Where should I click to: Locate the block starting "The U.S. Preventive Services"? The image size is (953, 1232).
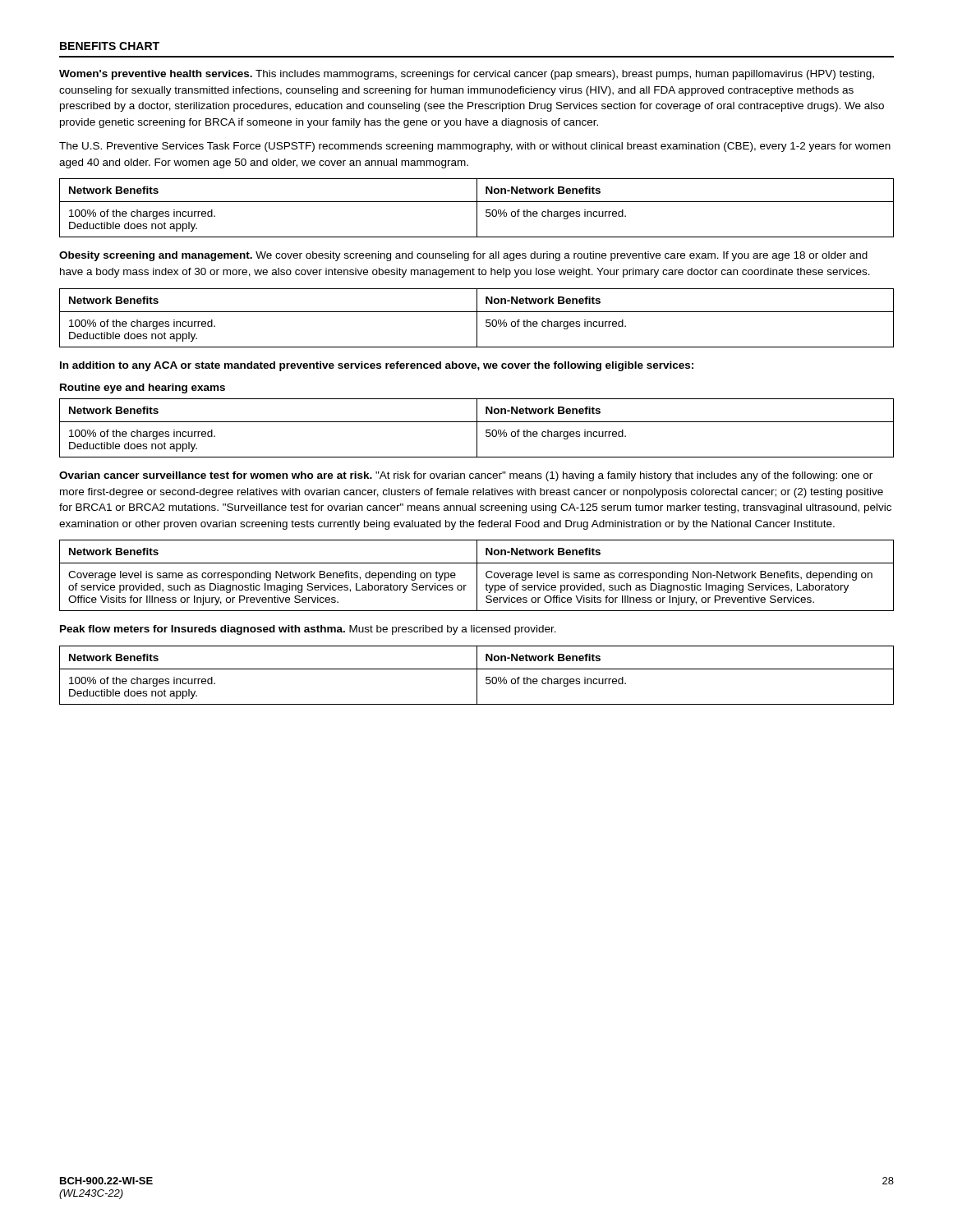tap(475, 154)
